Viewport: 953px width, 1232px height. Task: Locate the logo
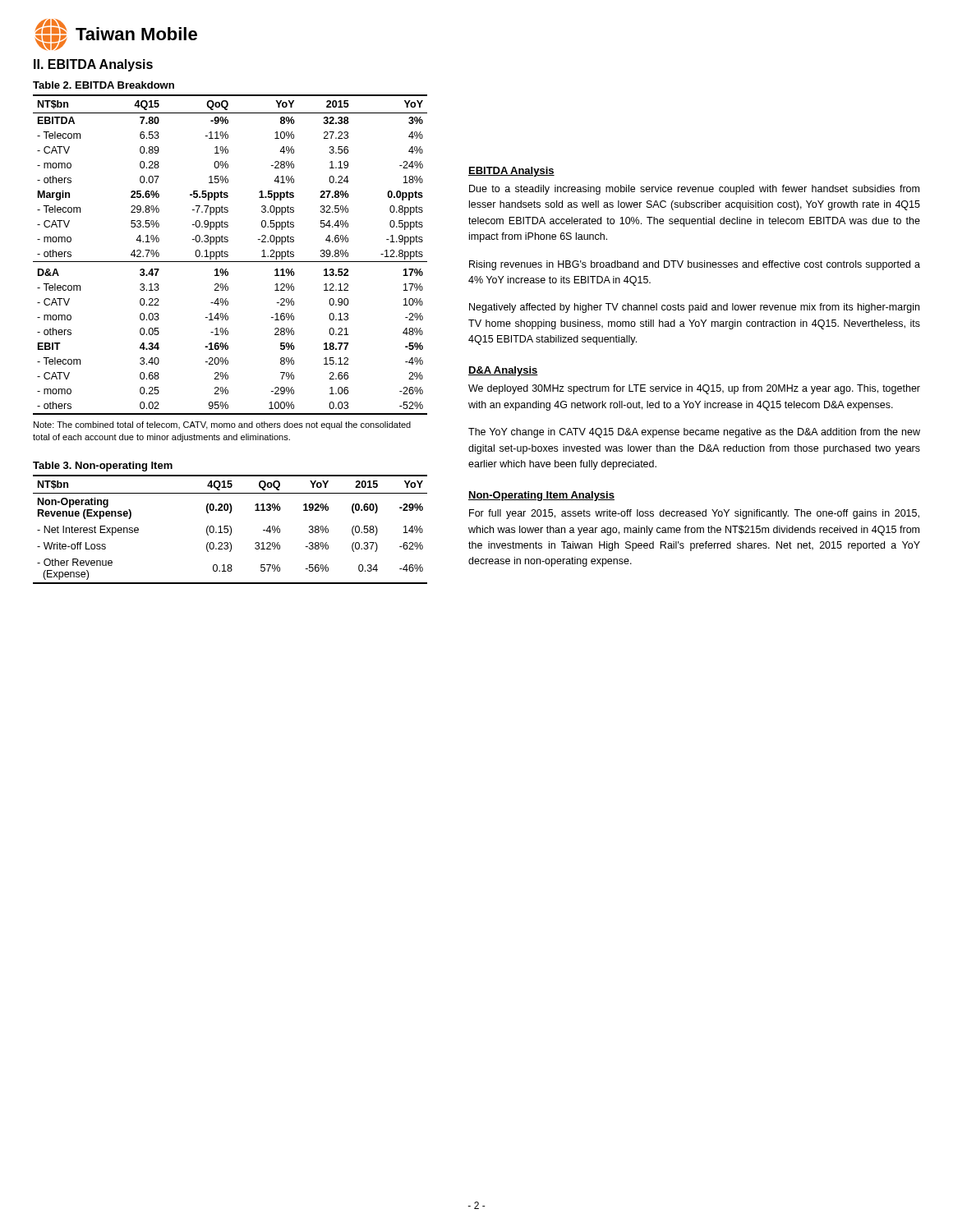point(230,34)
